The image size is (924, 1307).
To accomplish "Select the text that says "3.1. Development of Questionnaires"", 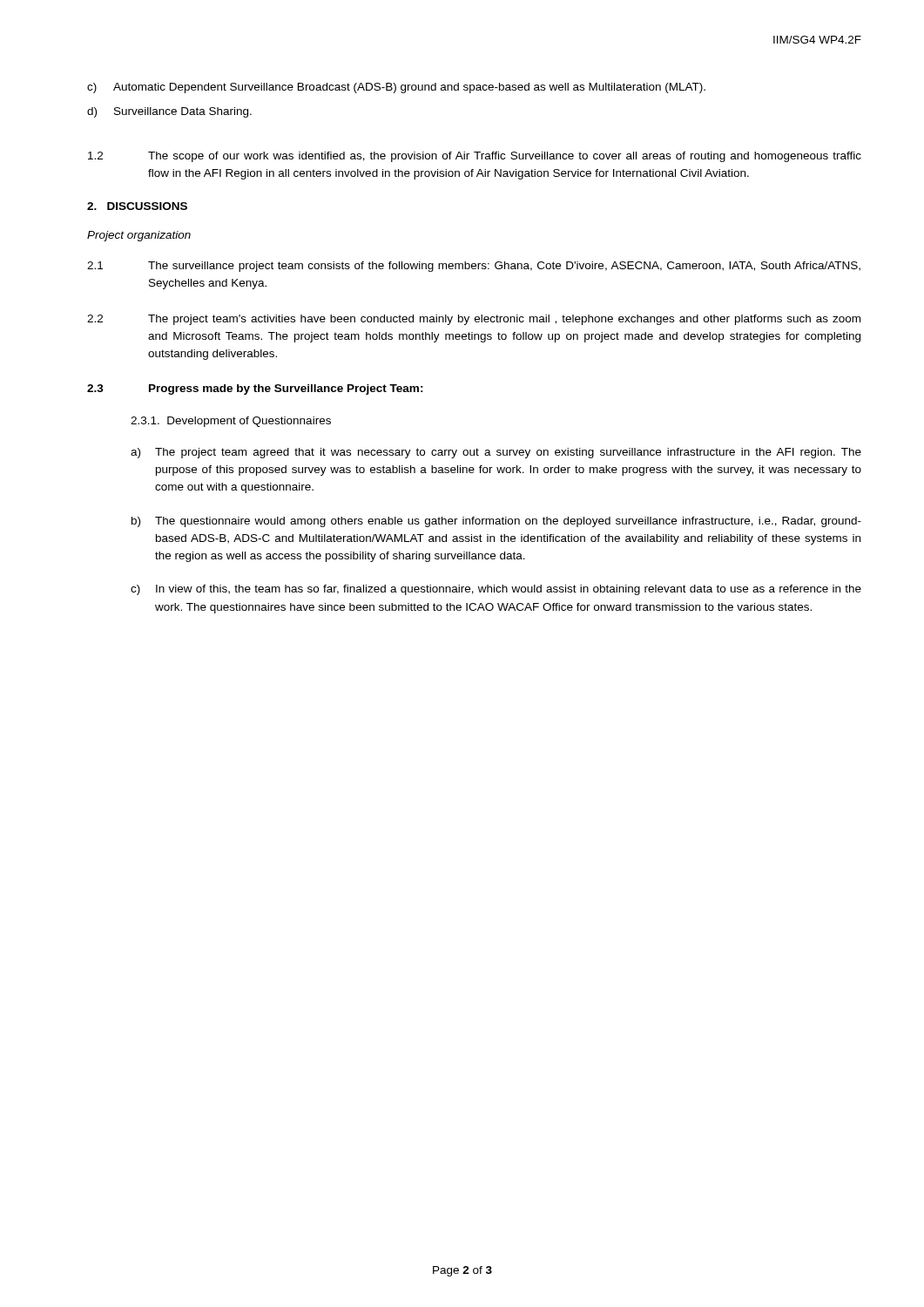I will click(231, 420).
